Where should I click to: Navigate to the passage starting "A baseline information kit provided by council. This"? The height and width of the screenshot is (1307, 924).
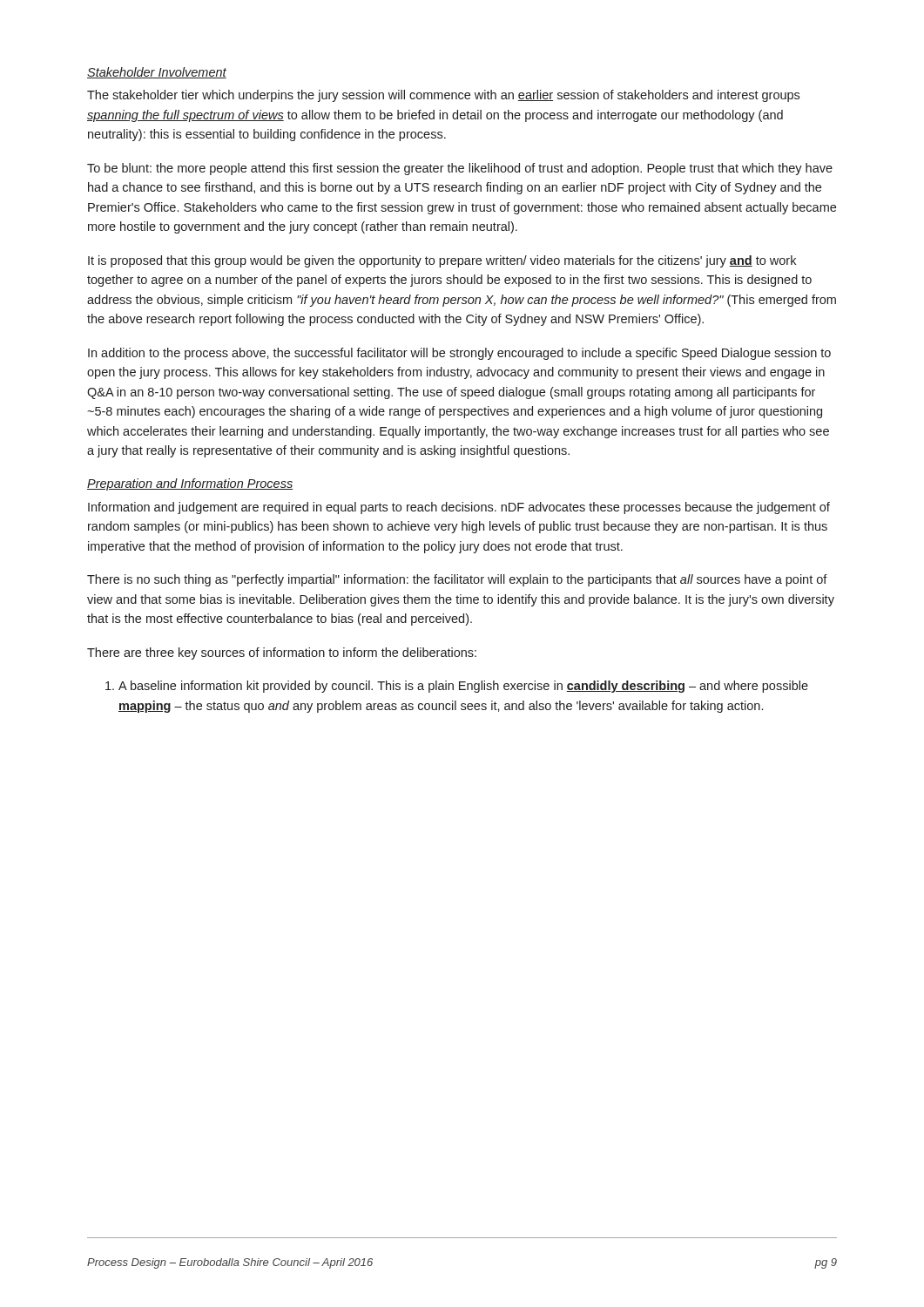(466, 696)
